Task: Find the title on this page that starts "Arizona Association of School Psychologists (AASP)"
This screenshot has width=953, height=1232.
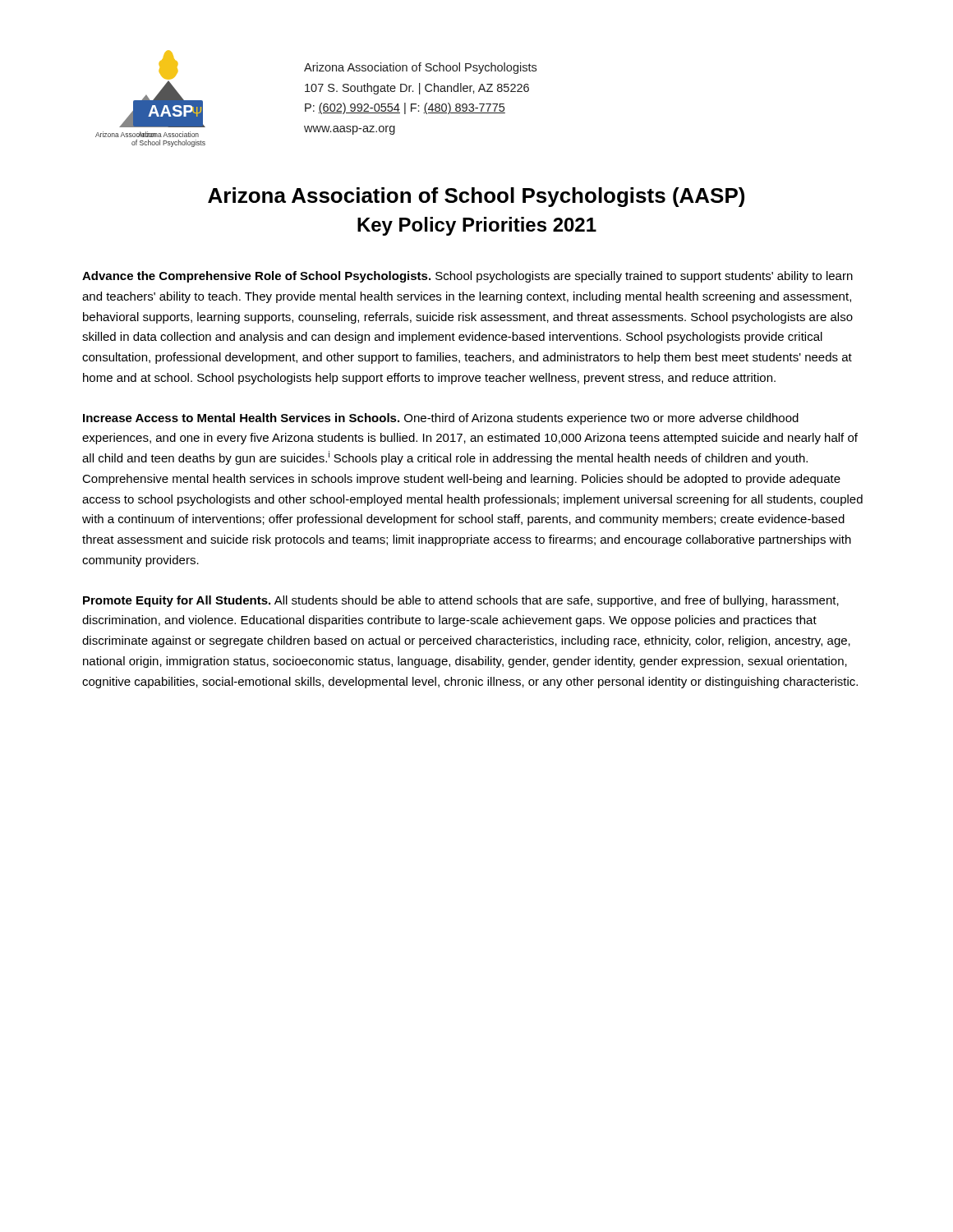Action: (x=476, y=210)
